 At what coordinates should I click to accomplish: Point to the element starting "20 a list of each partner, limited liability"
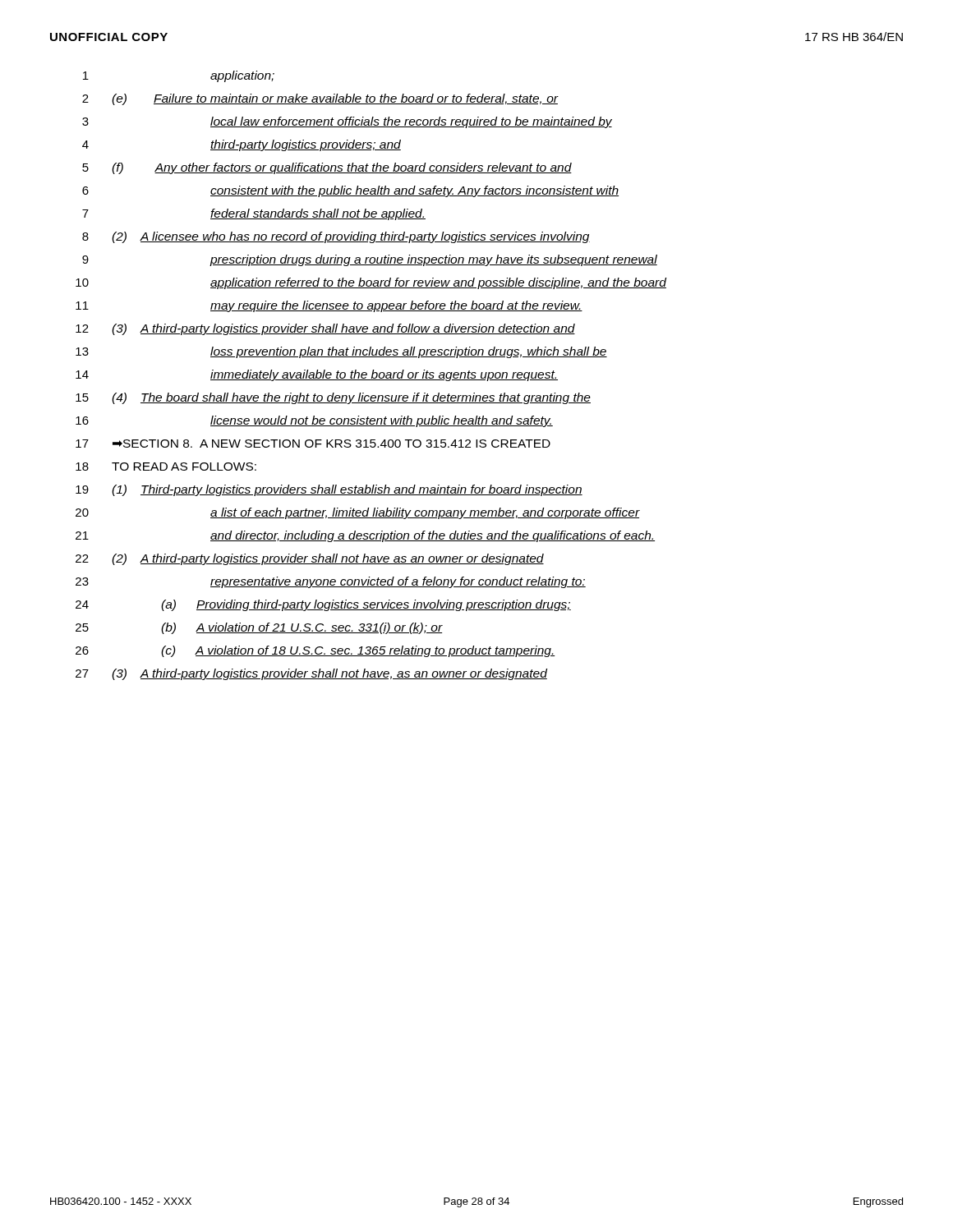(476, 512)
